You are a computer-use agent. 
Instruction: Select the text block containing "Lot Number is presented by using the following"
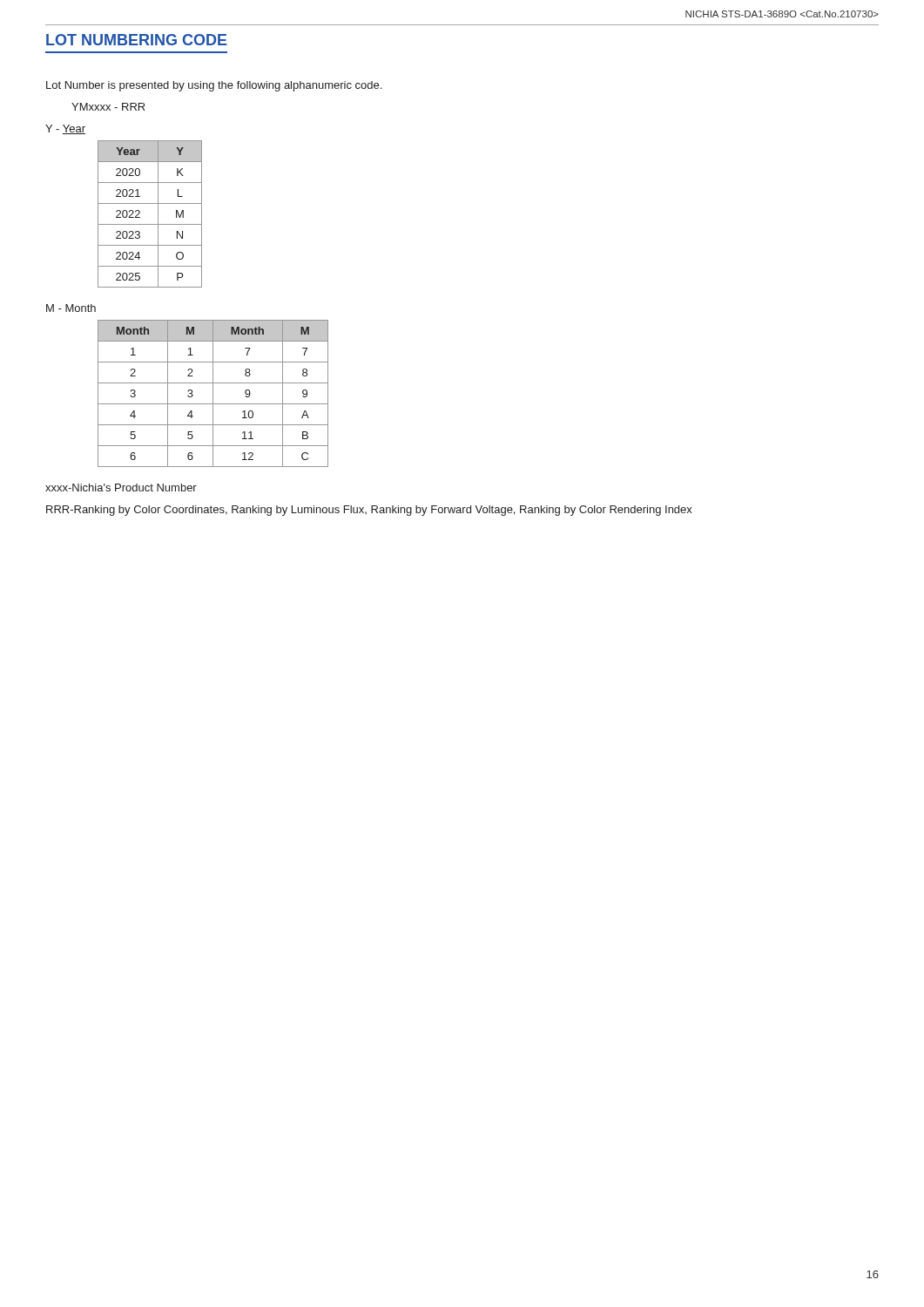[214, 85]
